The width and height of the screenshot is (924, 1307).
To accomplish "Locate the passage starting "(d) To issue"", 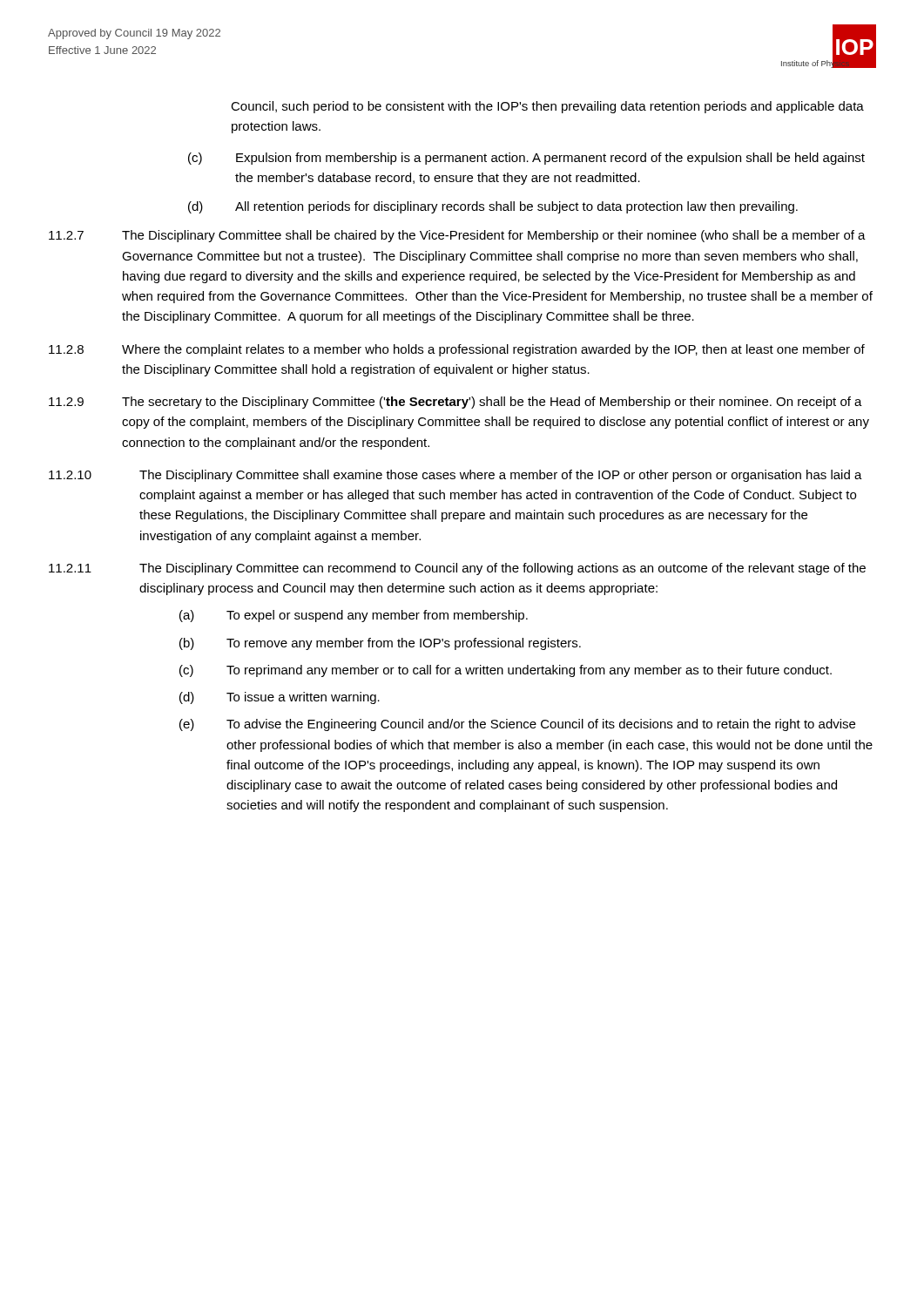I will click(x=280, y=698).
